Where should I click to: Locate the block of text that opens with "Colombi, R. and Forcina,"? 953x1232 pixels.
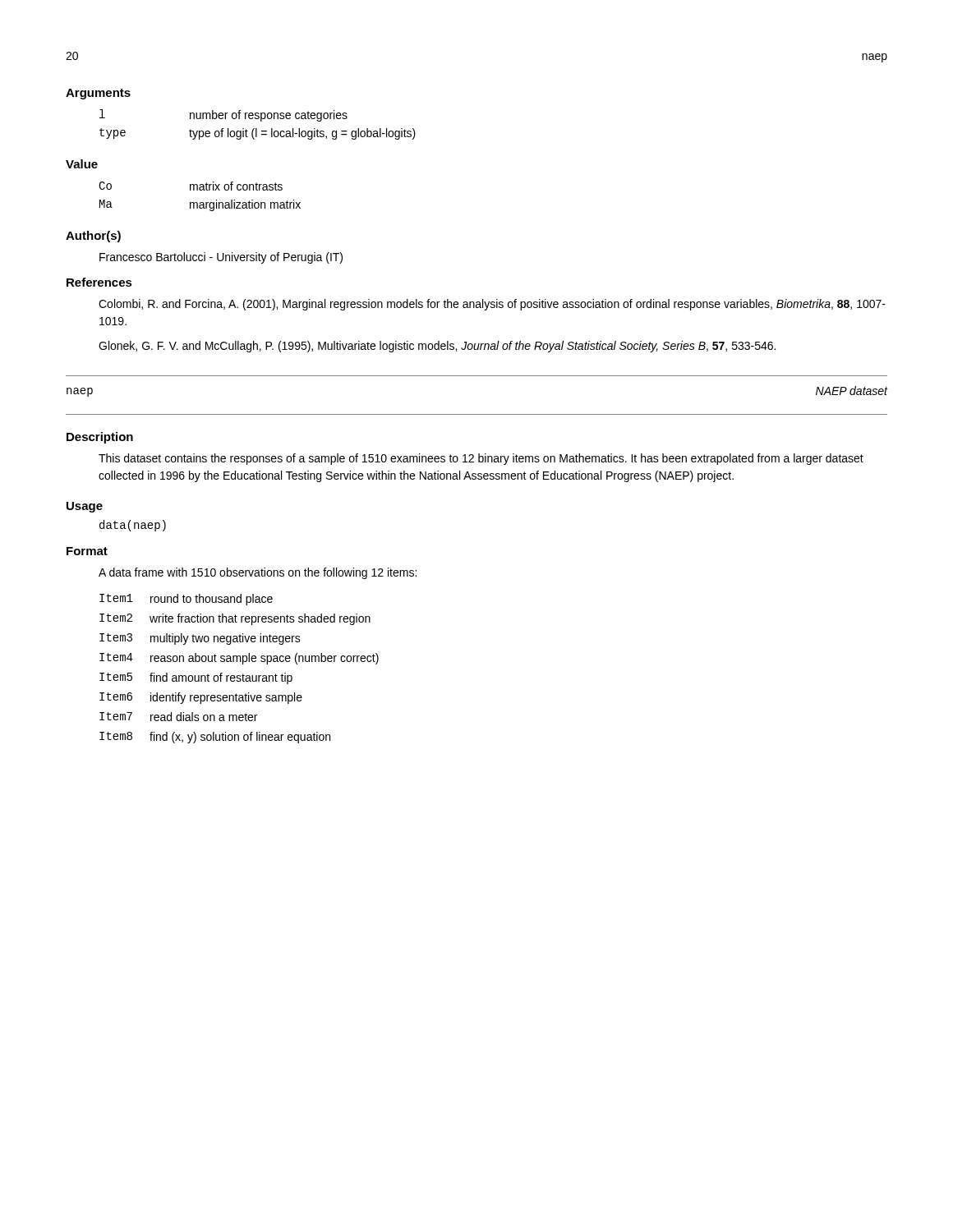pyautogui.click(x=492, y=312)
